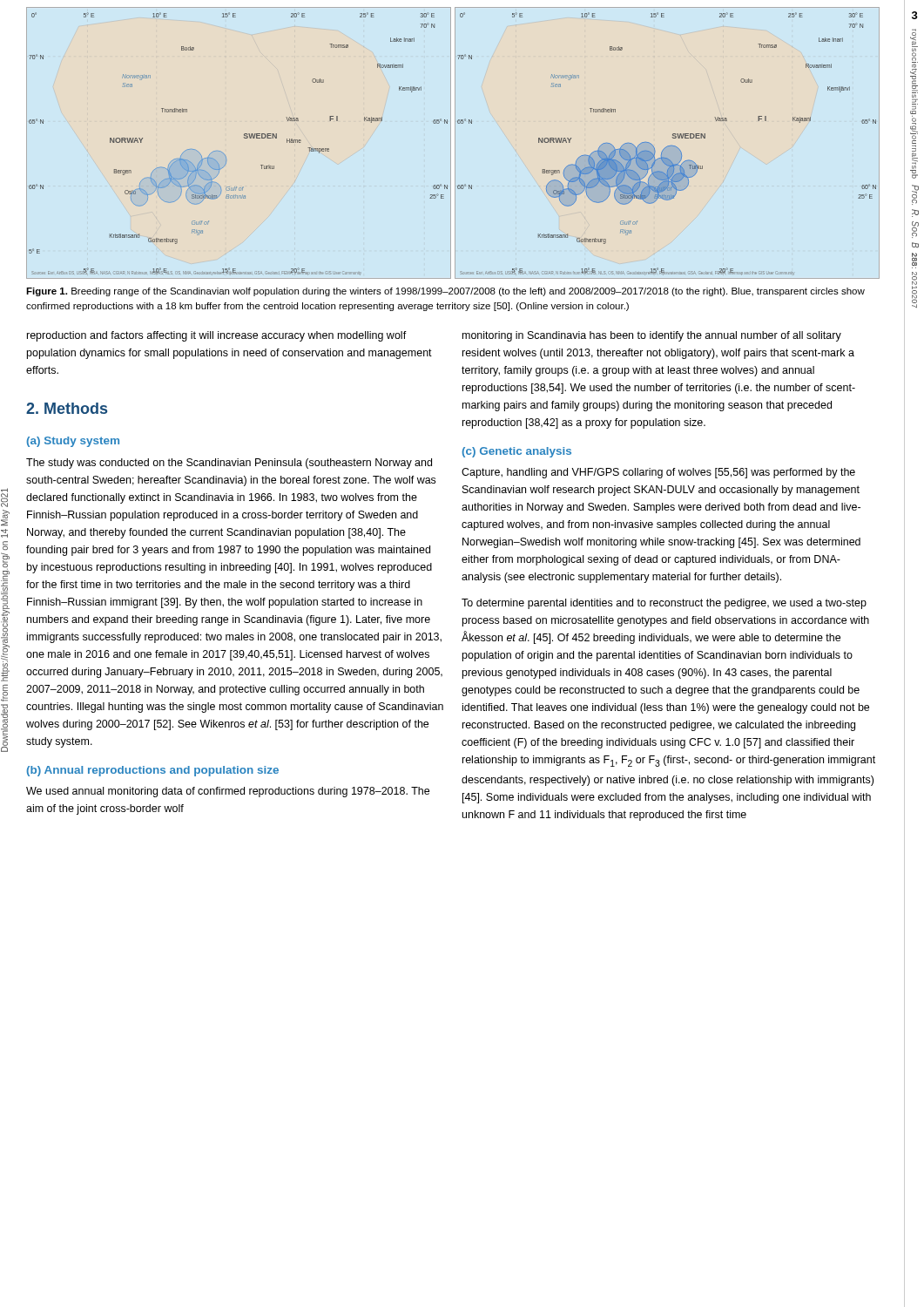Image resolution: width=924 pixels, height=1307 pixels.
Task: Navigate to the text block starting "(a) Study system"
Action: click(73, 441)
